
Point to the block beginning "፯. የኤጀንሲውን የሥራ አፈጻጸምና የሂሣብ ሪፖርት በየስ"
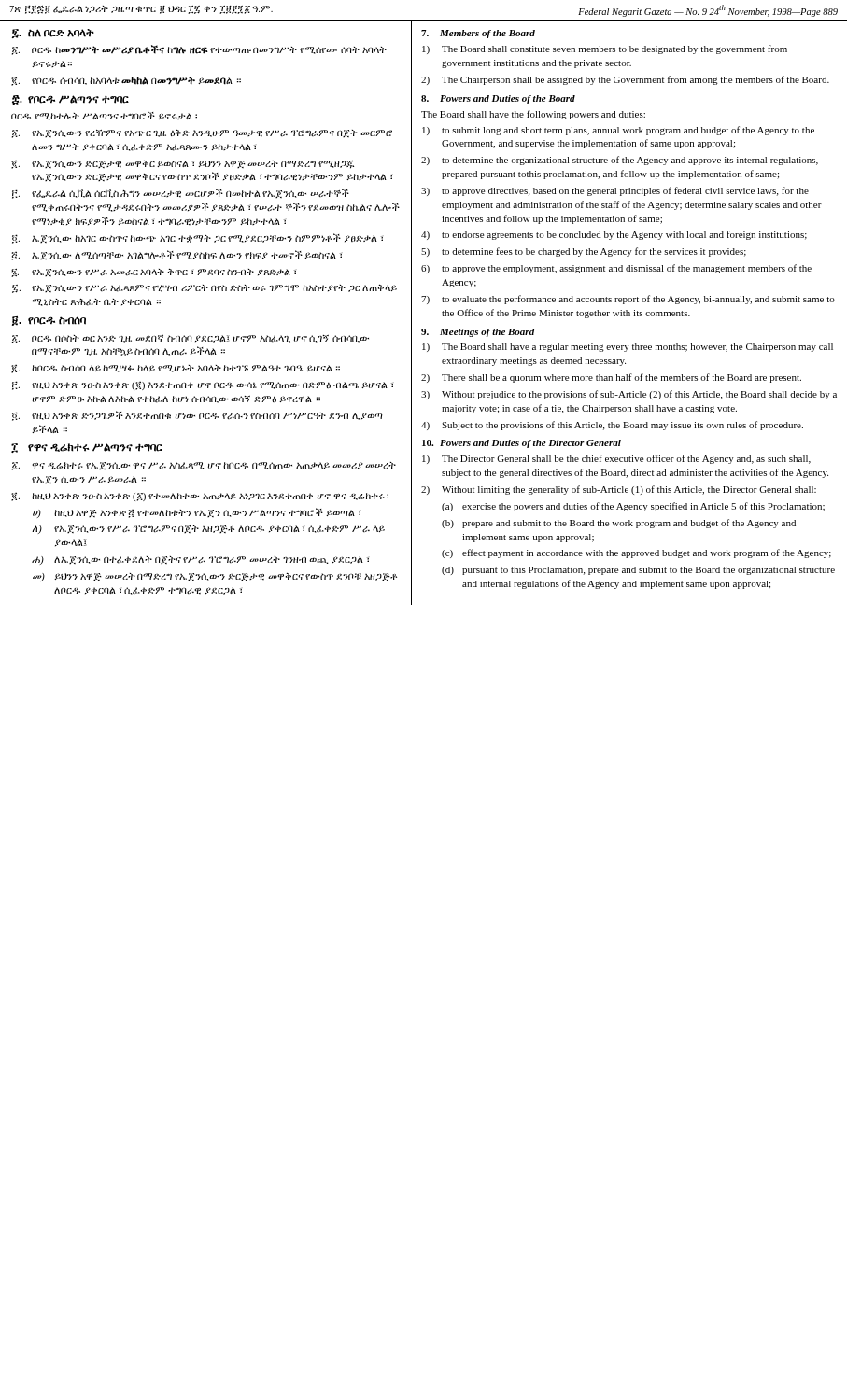[x=207, y=295]
